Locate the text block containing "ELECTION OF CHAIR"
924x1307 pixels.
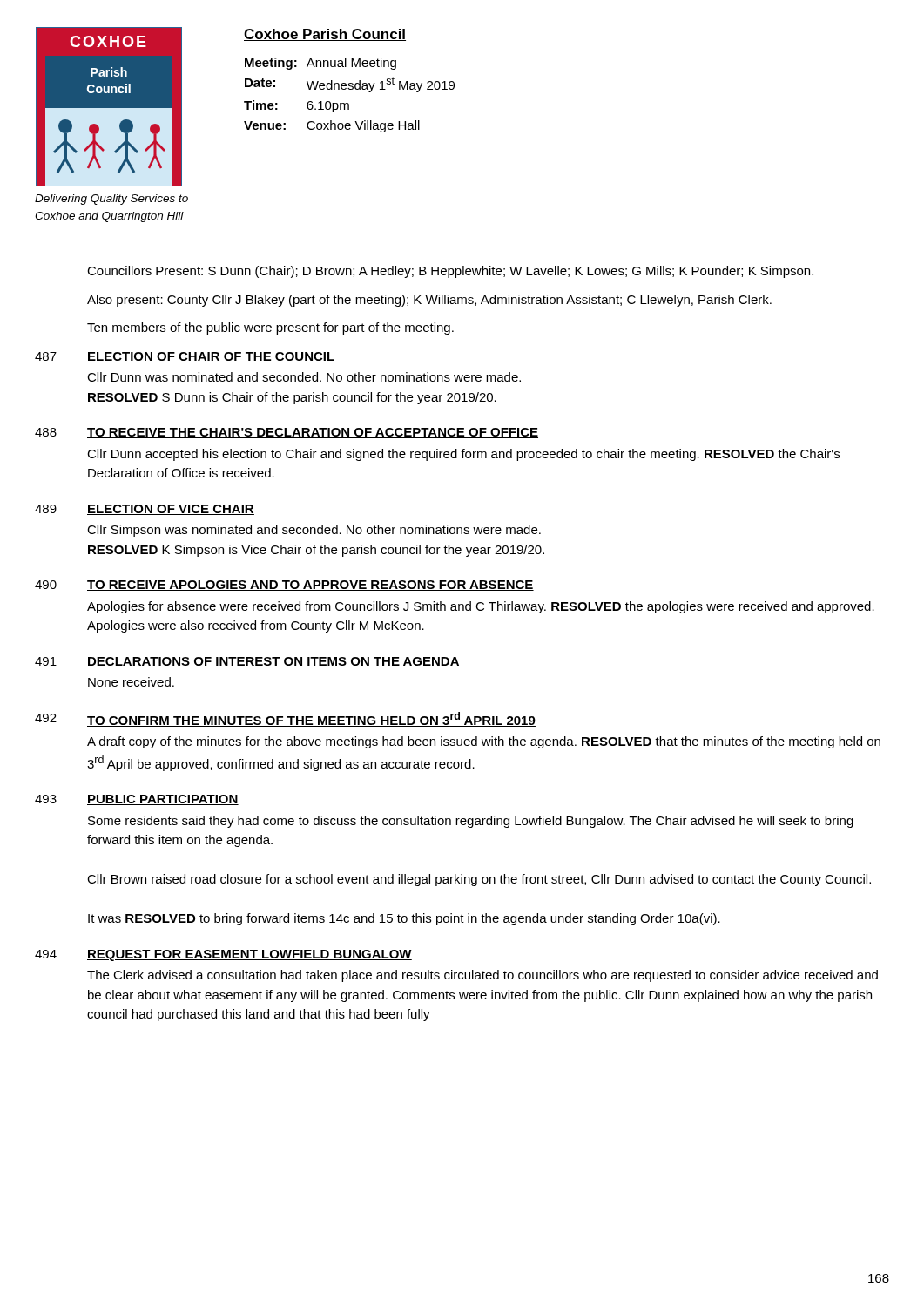488,375
